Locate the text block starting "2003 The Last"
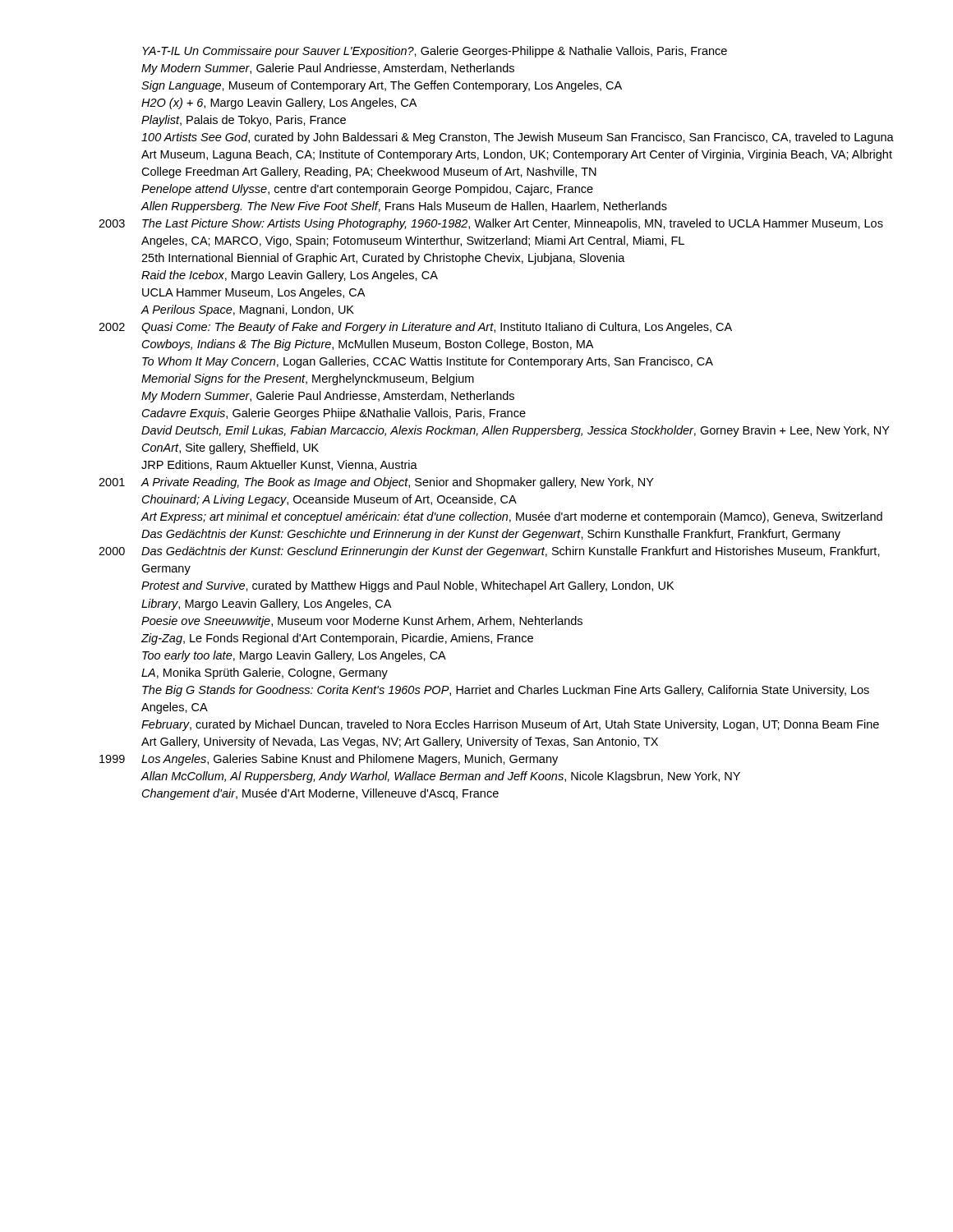Image resolution: width=953 pixels, height=1232 pixels. (498, 267)
